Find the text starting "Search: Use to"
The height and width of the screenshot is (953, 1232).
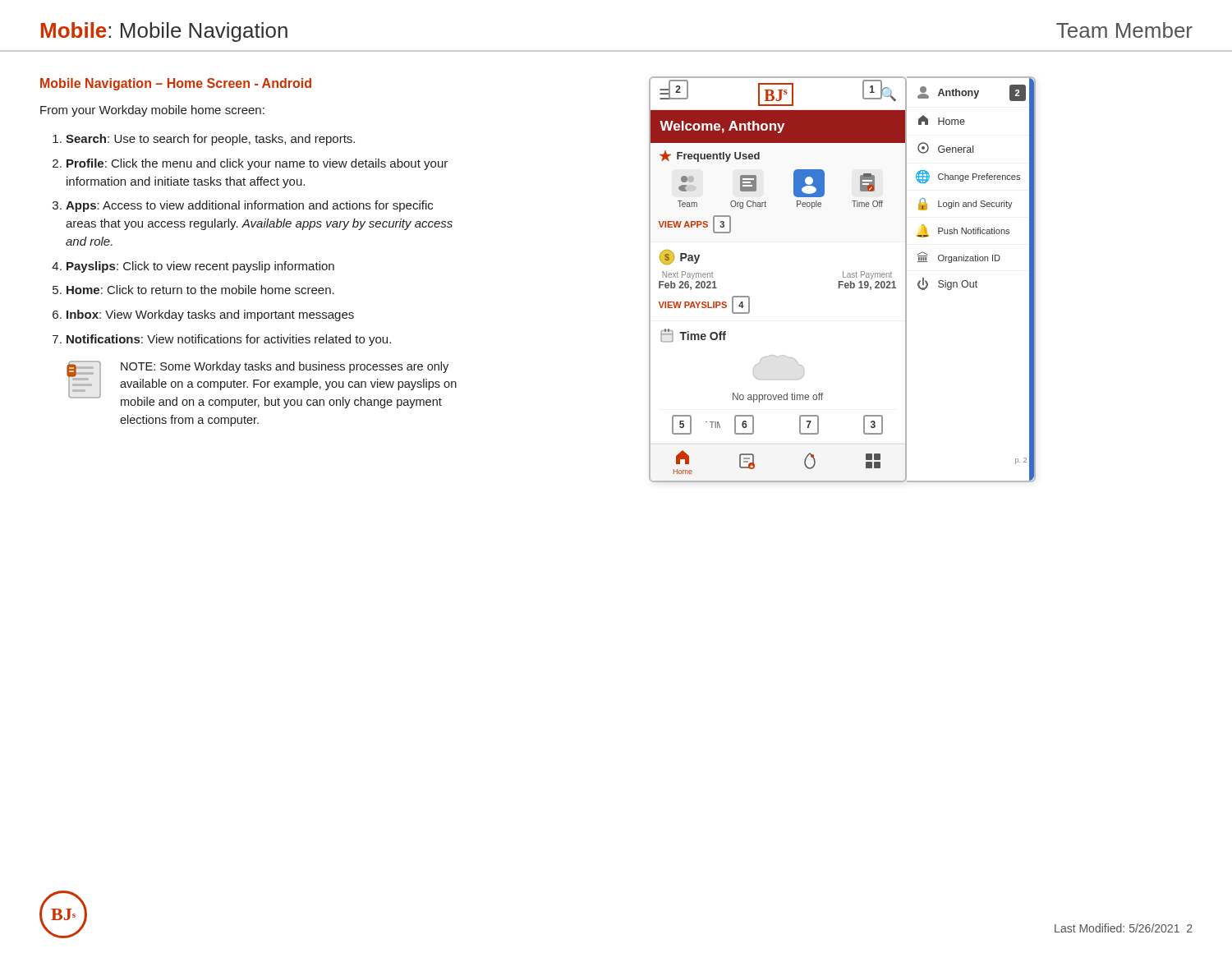pos(211,138)
